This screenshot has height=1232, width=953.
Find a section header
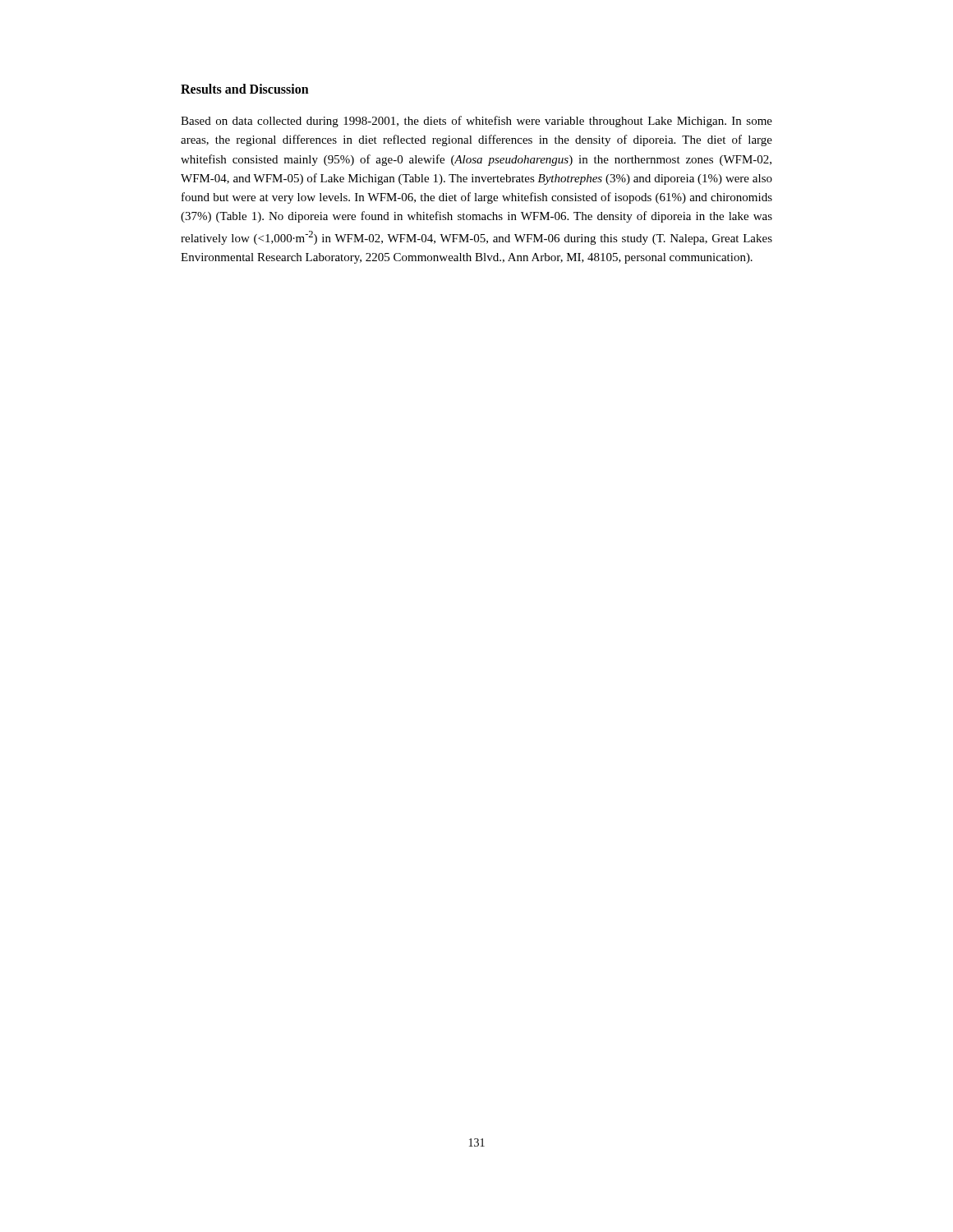point(245,89)
